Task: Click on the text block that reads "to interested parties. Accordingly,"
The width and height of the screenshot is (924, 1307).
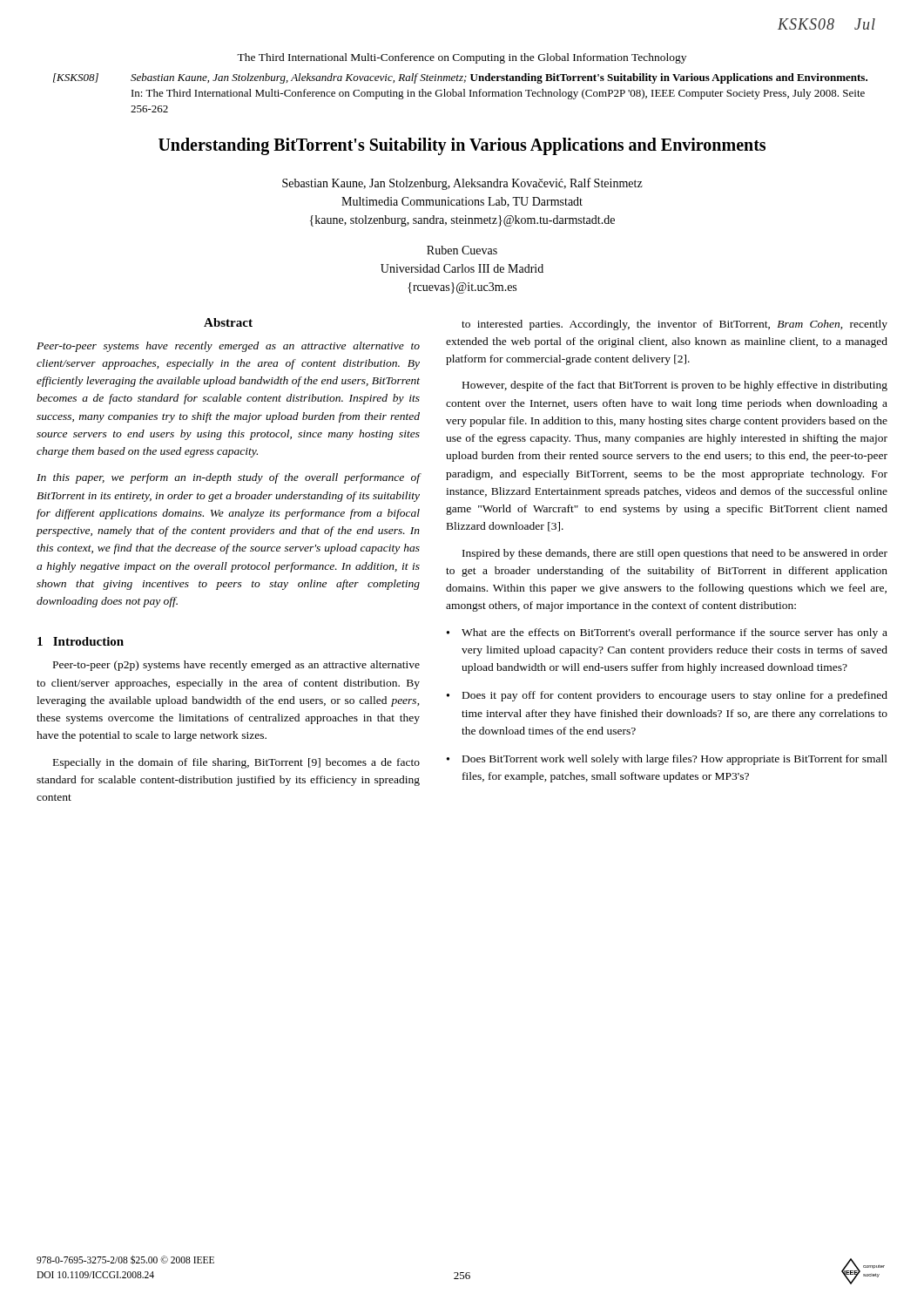Action: click(x=667, y=465)
